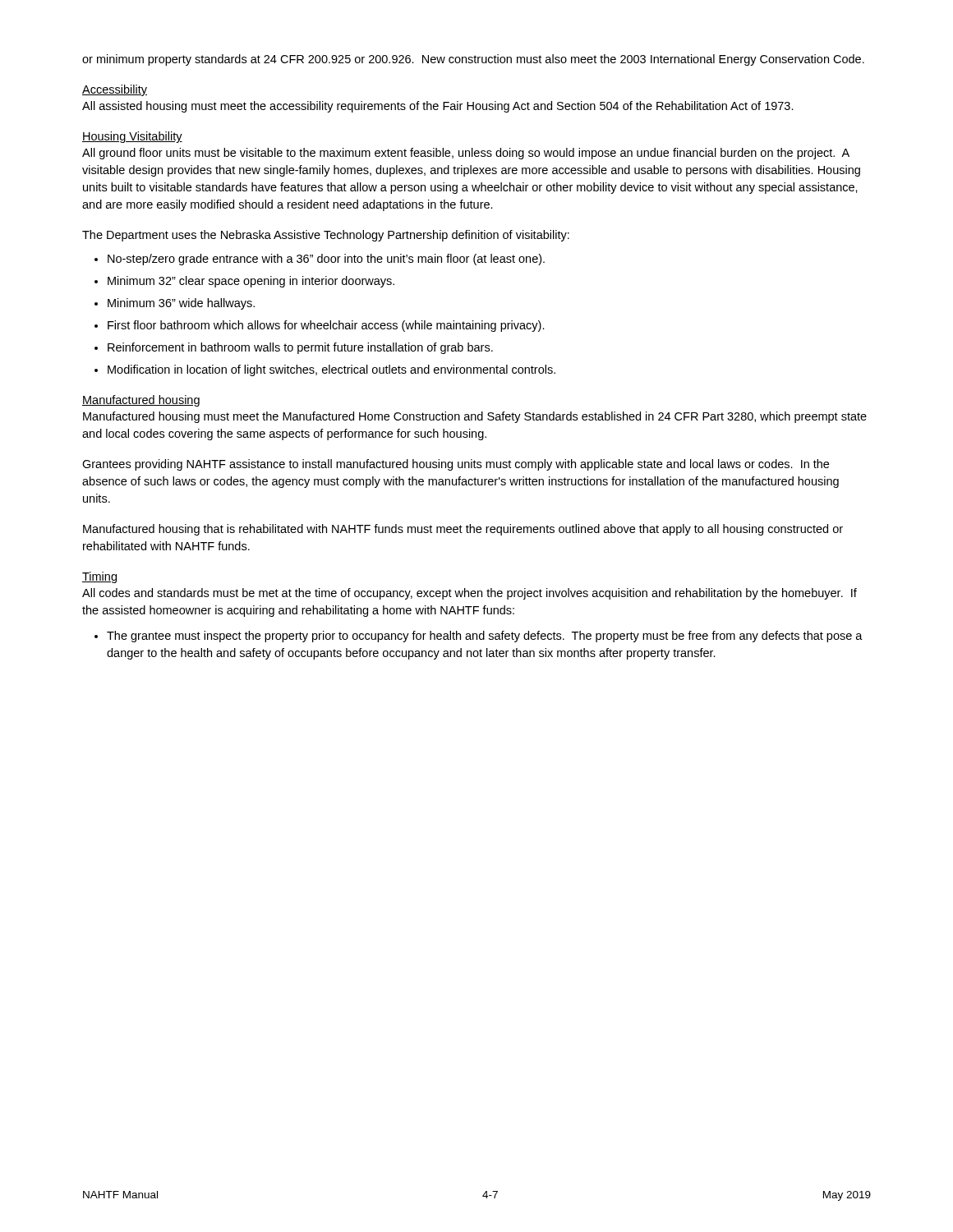The width and height of the screenshot is (953, 1232).
Task: Locate the text "Minimum 32” clear space opening in interior doorways."
Action: [251, 281]
